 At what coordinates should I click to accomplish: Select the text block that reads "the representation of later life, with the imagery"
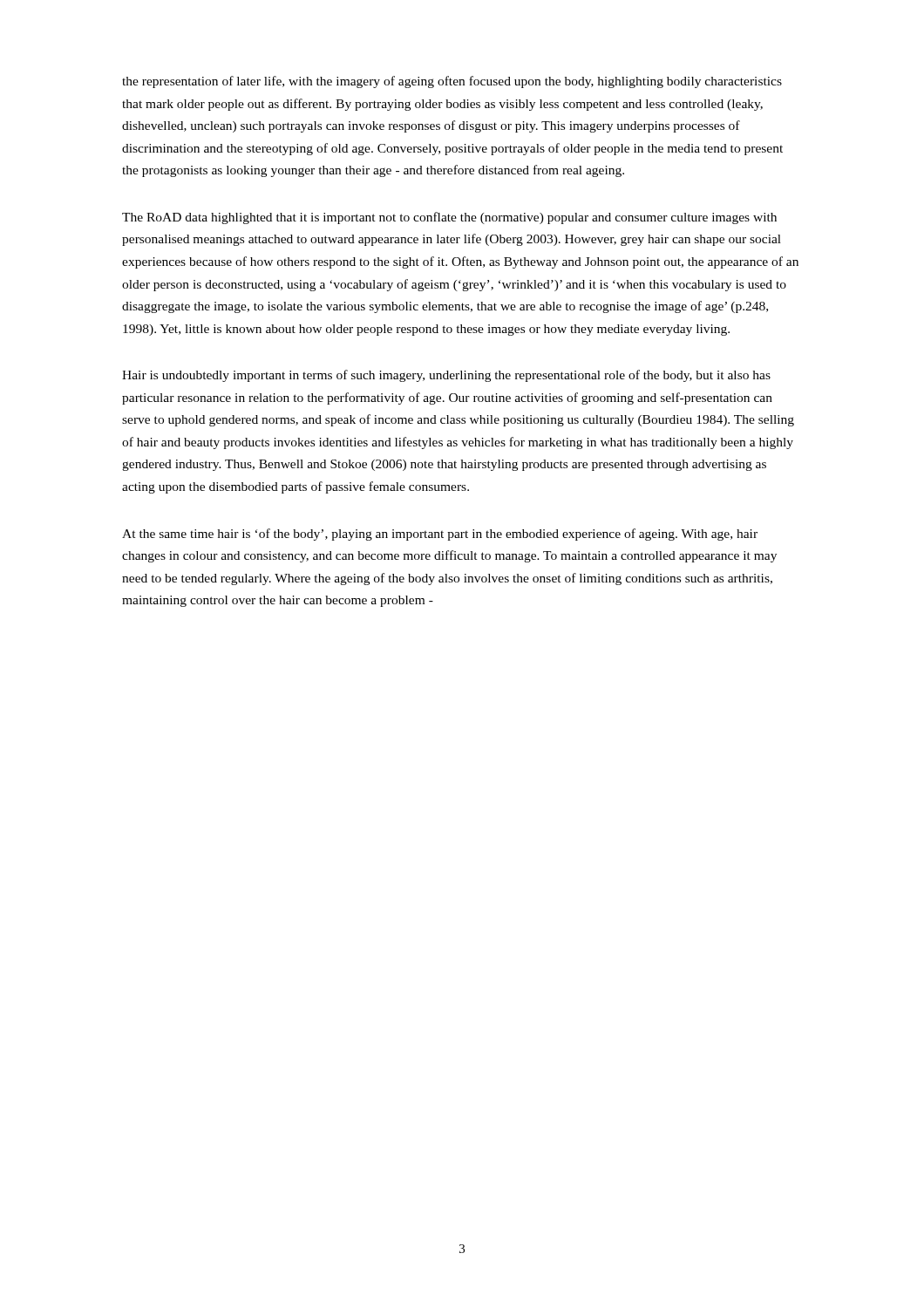[x=453, y=125]
